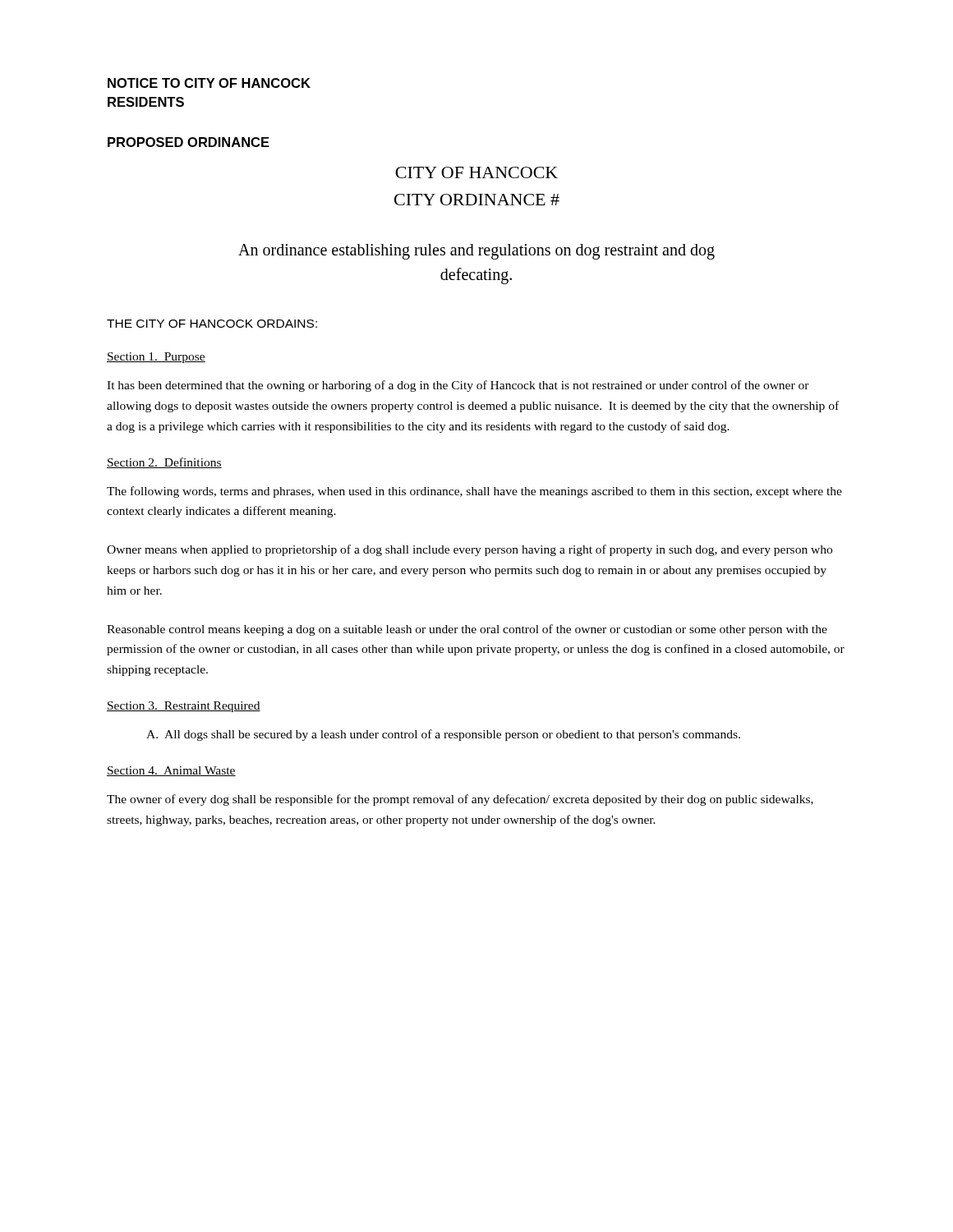Image resolution: width=953 pixels, height=1232 pixels.
Task: Select the passage starting "The following words, terms"
Action: click(x=474, y=501)
